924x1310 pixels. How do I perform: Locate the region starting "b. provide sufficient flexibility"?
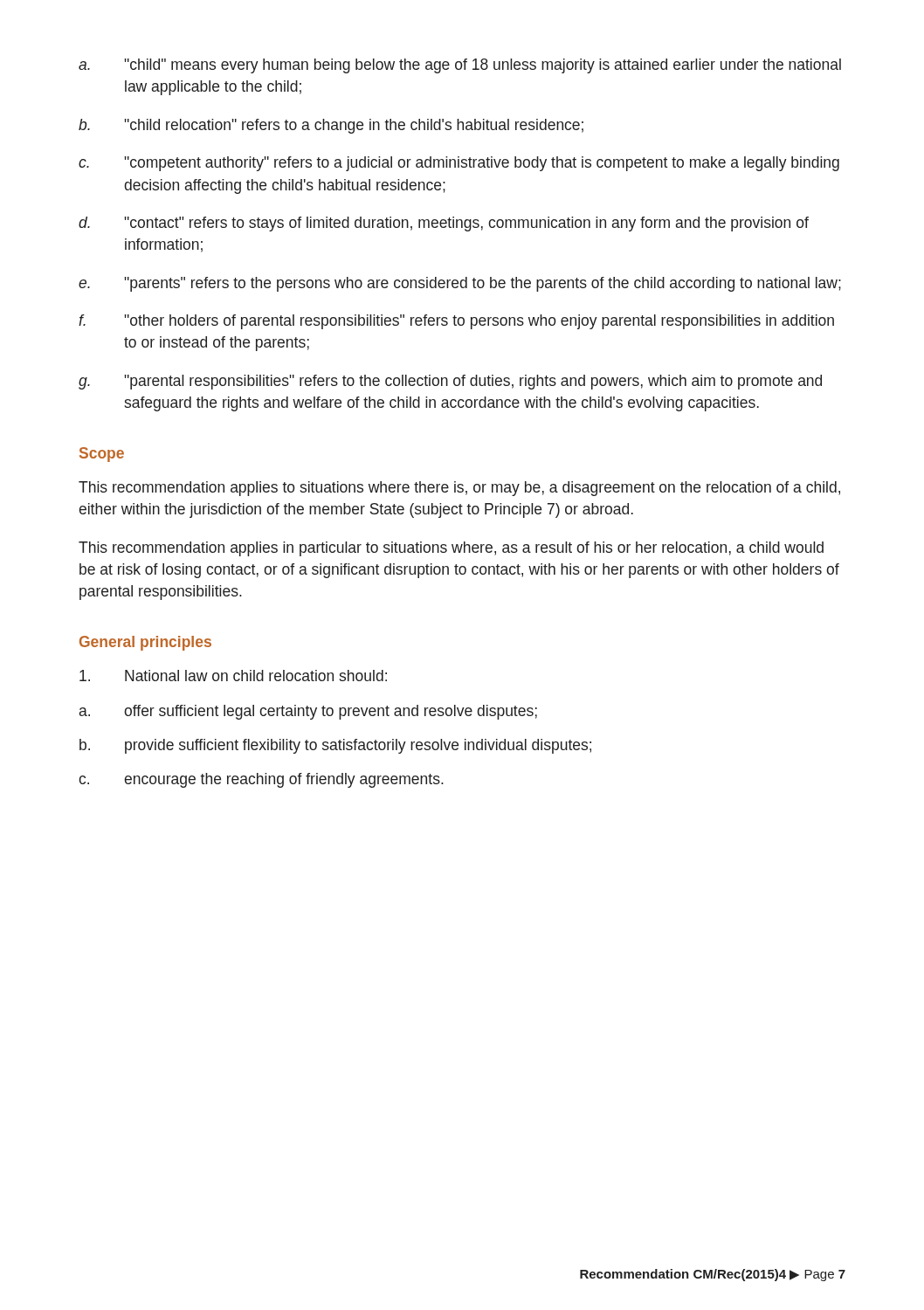(x=462, y=745)
